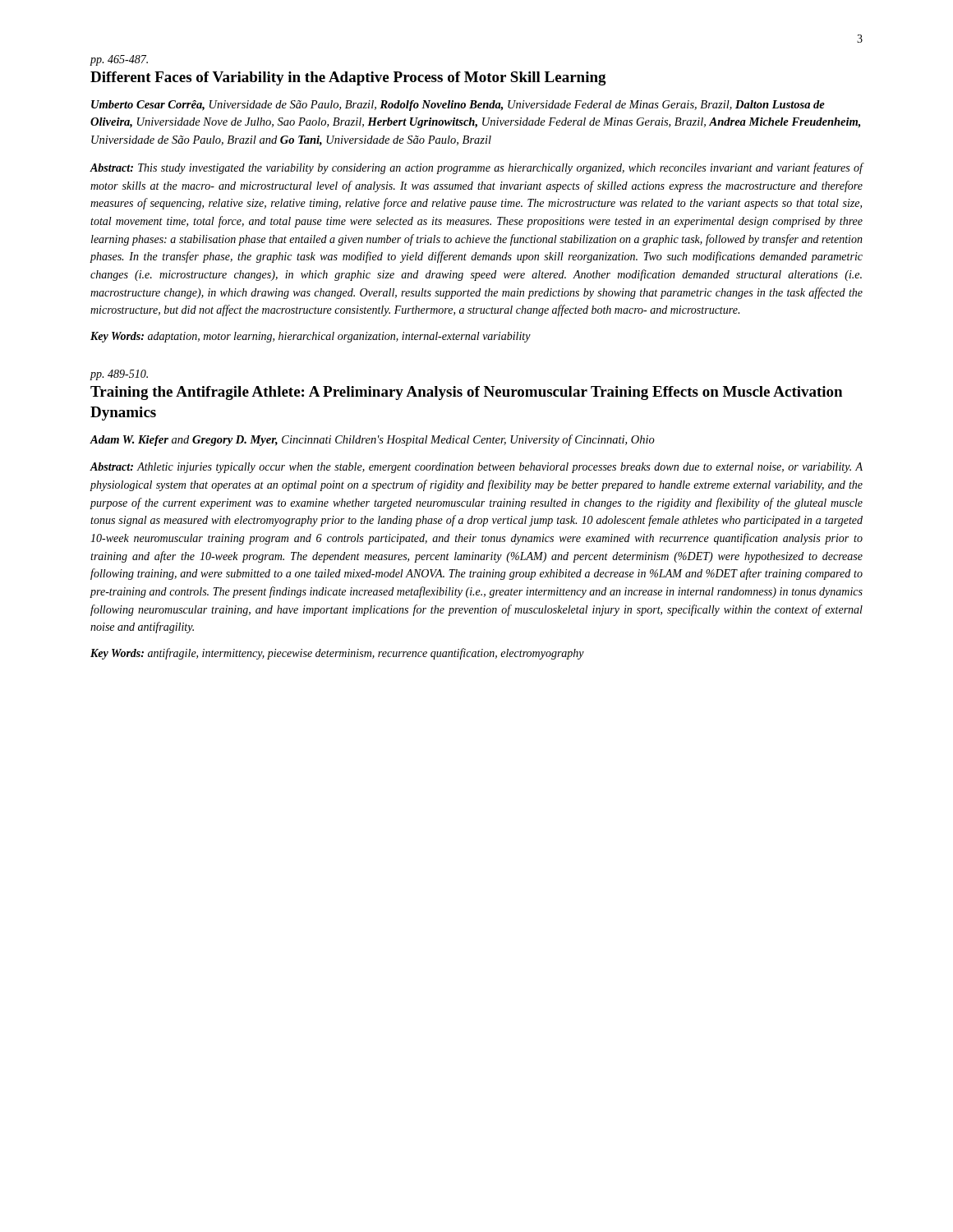Screen dimensions: 1232x953
Task: Where is the passage that starts "Abstract: This study investigated the variability by considering"?
Action: click(476, 239)
